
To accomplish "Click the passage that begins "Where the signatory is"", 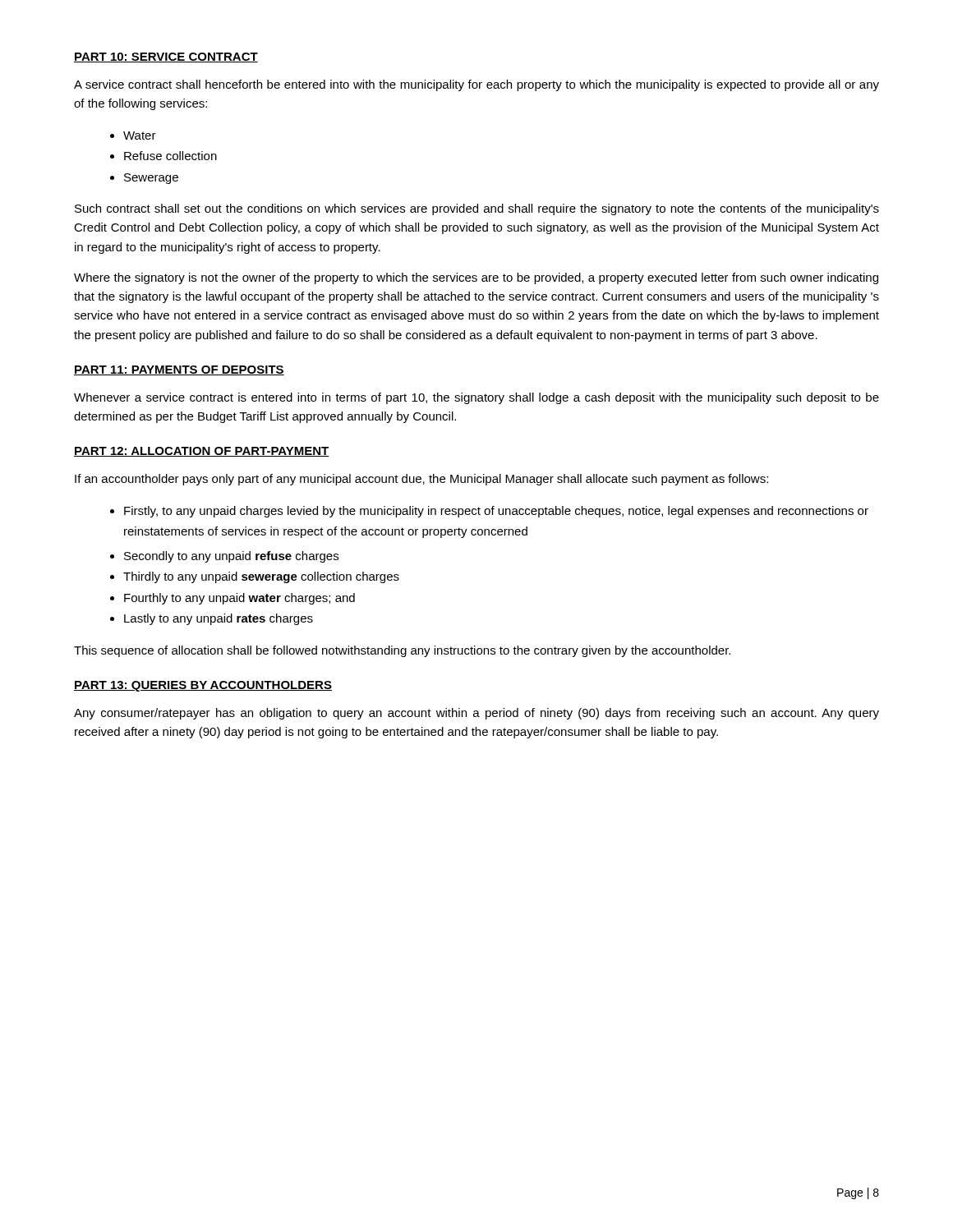I will coord(476,306).
